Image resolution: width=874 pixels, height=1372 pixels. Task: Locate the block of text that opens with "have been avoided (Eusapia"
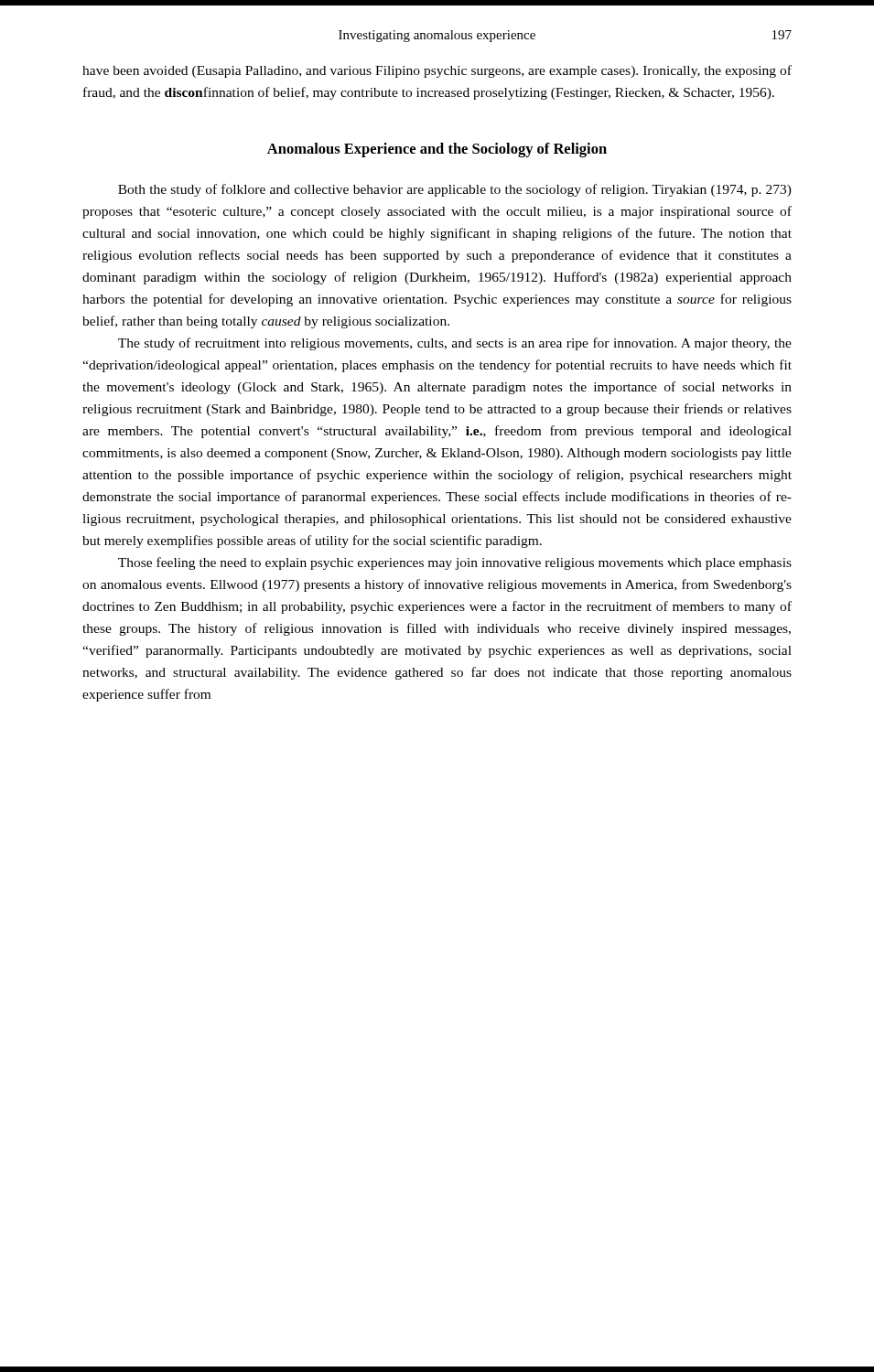point(437,81)
